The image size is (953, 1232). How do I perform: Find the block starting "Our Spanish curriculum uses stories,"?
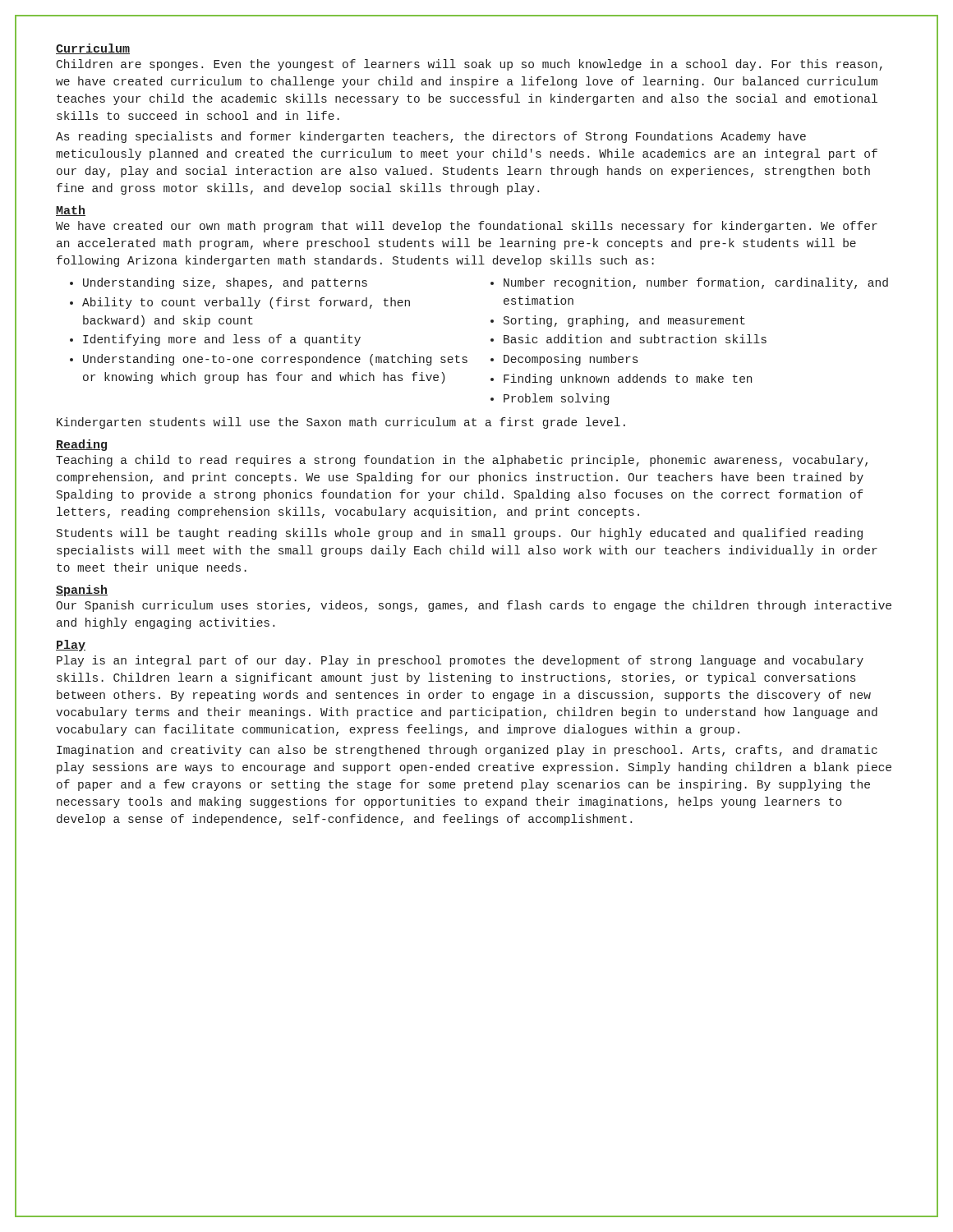(x=474, y=614)
